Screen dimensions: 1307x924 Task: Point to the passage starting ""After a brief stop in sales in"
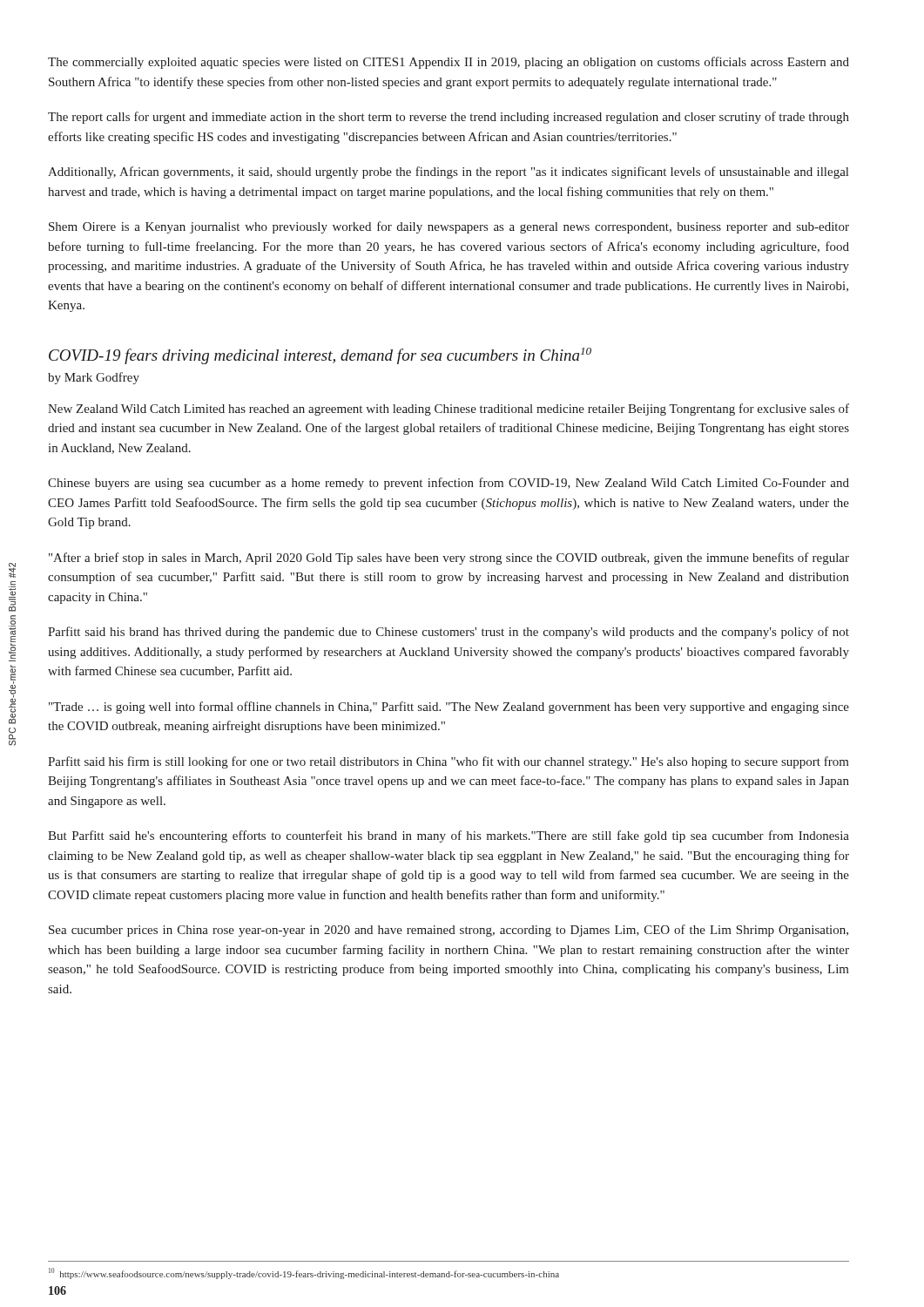[448, 577]
